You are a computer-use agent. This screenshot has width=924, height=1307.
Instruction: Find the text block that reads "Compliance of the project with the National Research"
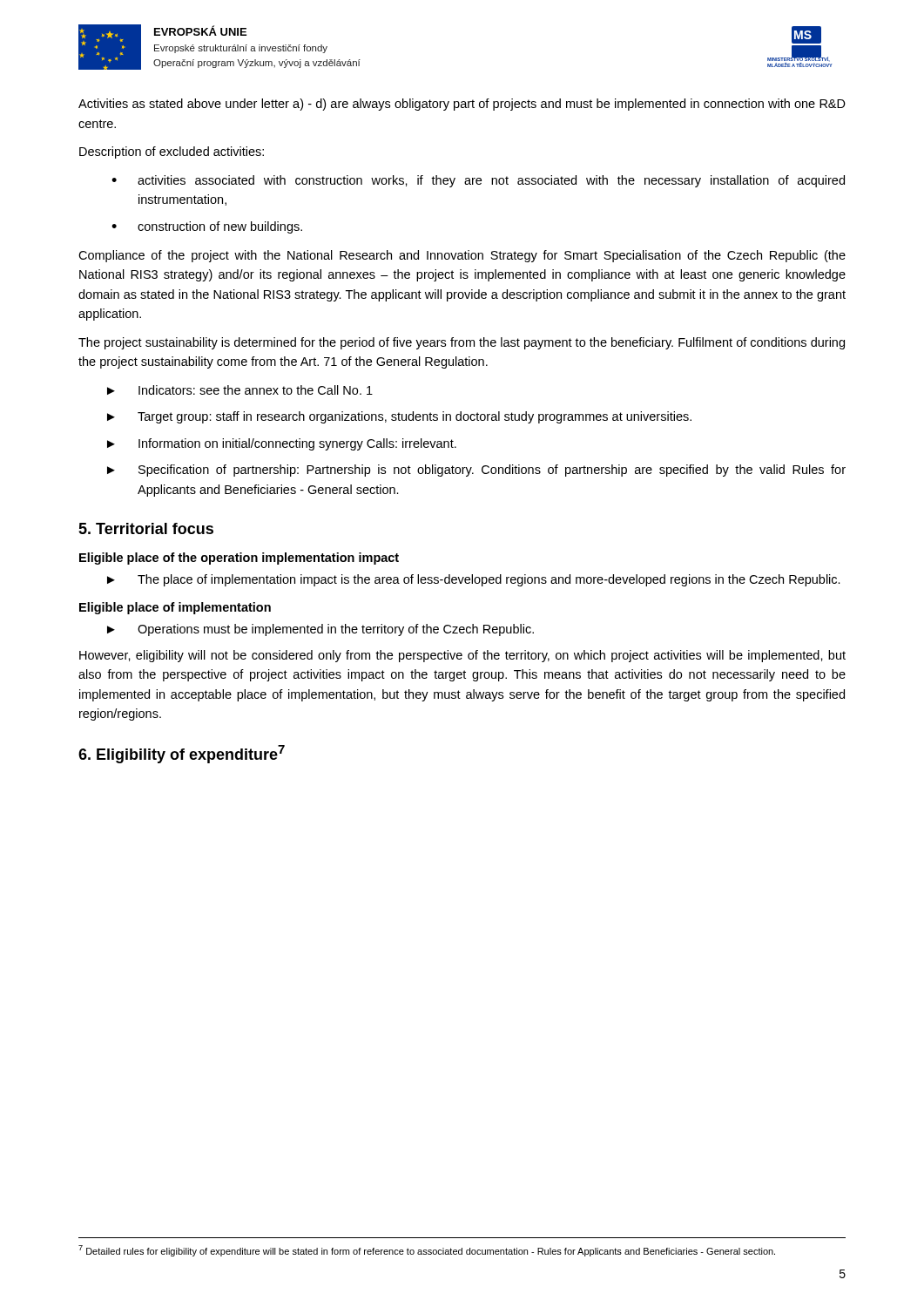pyautogui.click(x=462, y=285)
